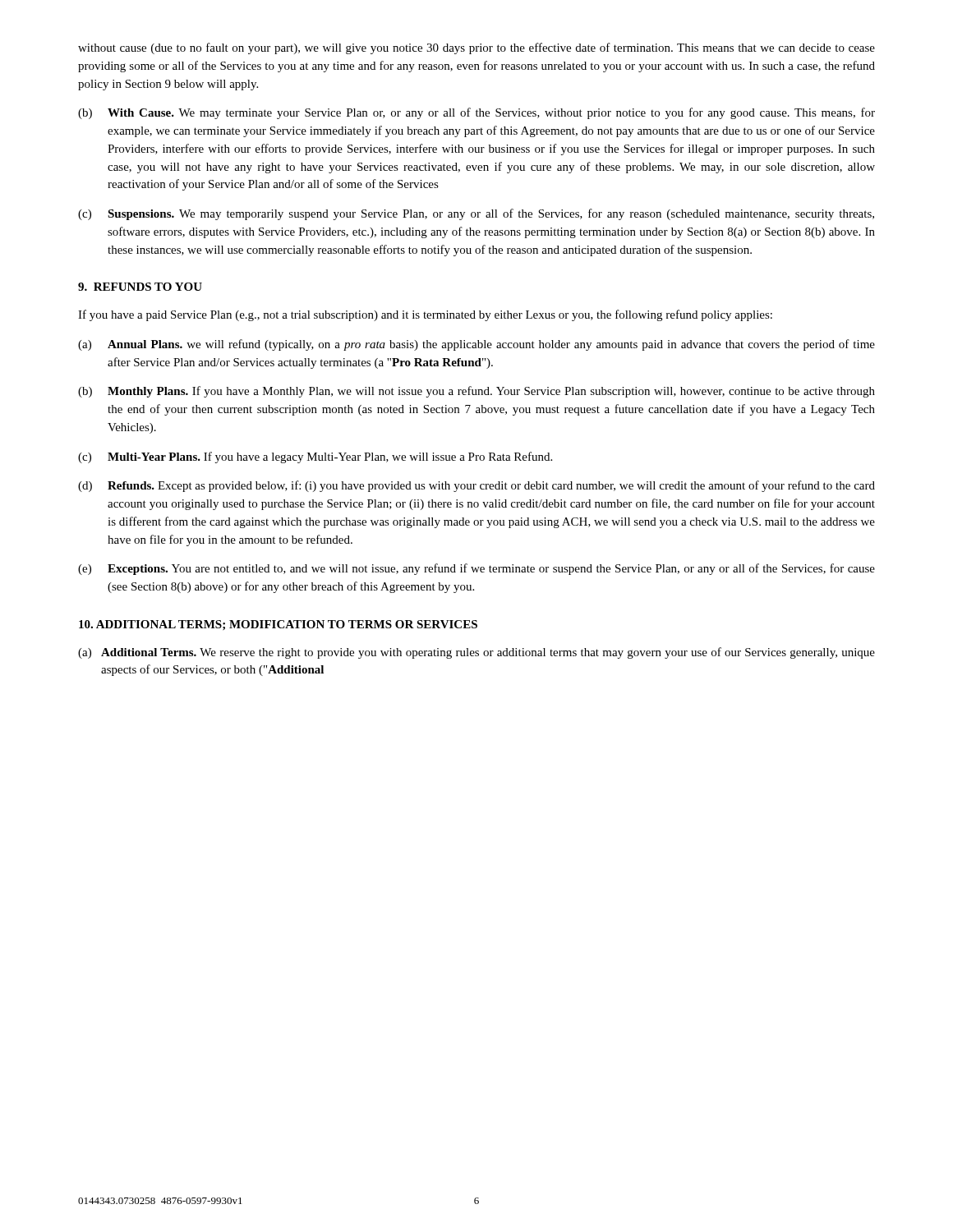The image size is (953, 1232).
Task: Find the block on this page that starts "If you have a paid Service"
Action: [x=426, y=315]
